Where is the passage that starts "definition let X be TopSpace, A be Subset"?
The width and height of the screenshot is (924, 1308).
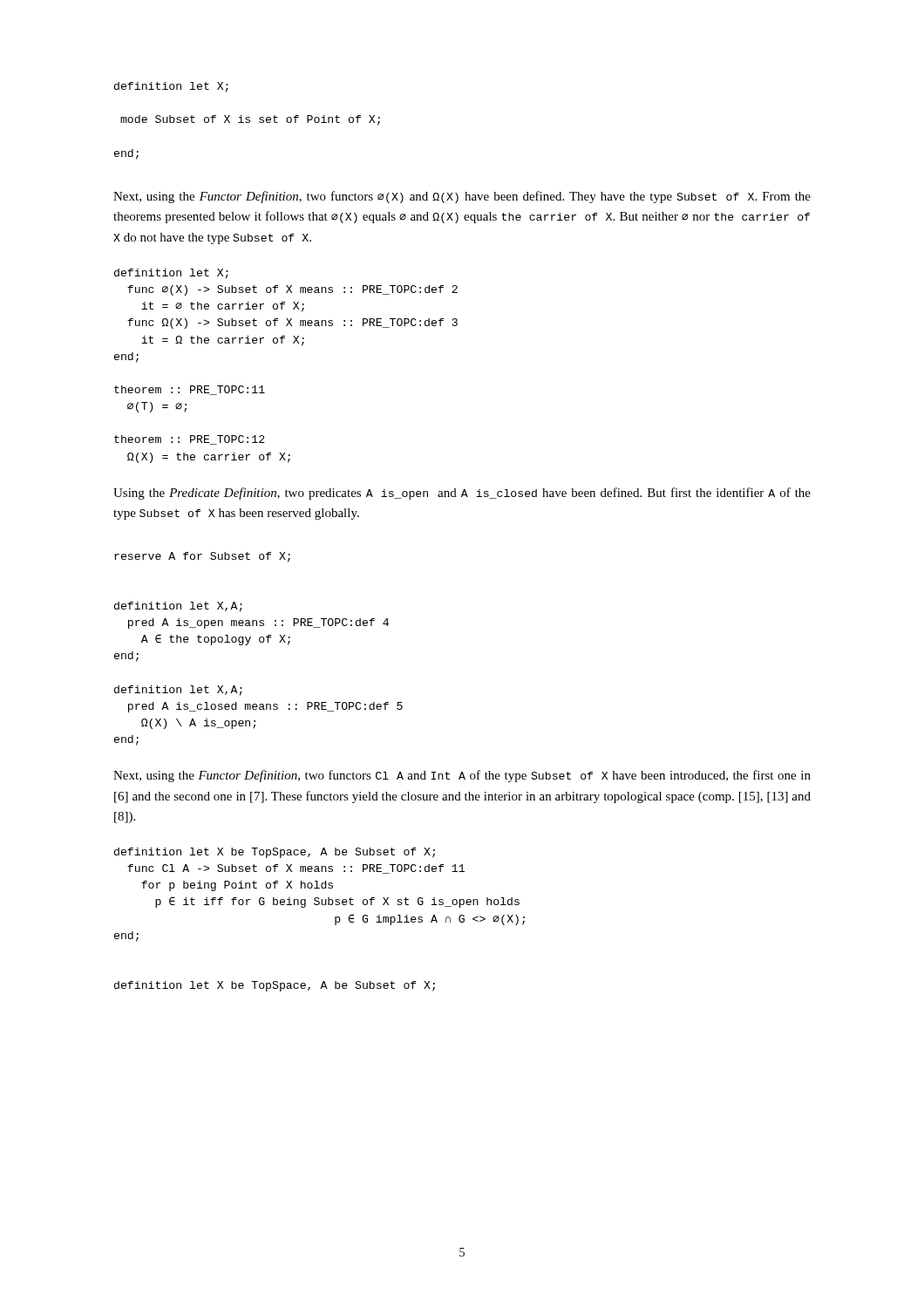[x=462, y=919]
